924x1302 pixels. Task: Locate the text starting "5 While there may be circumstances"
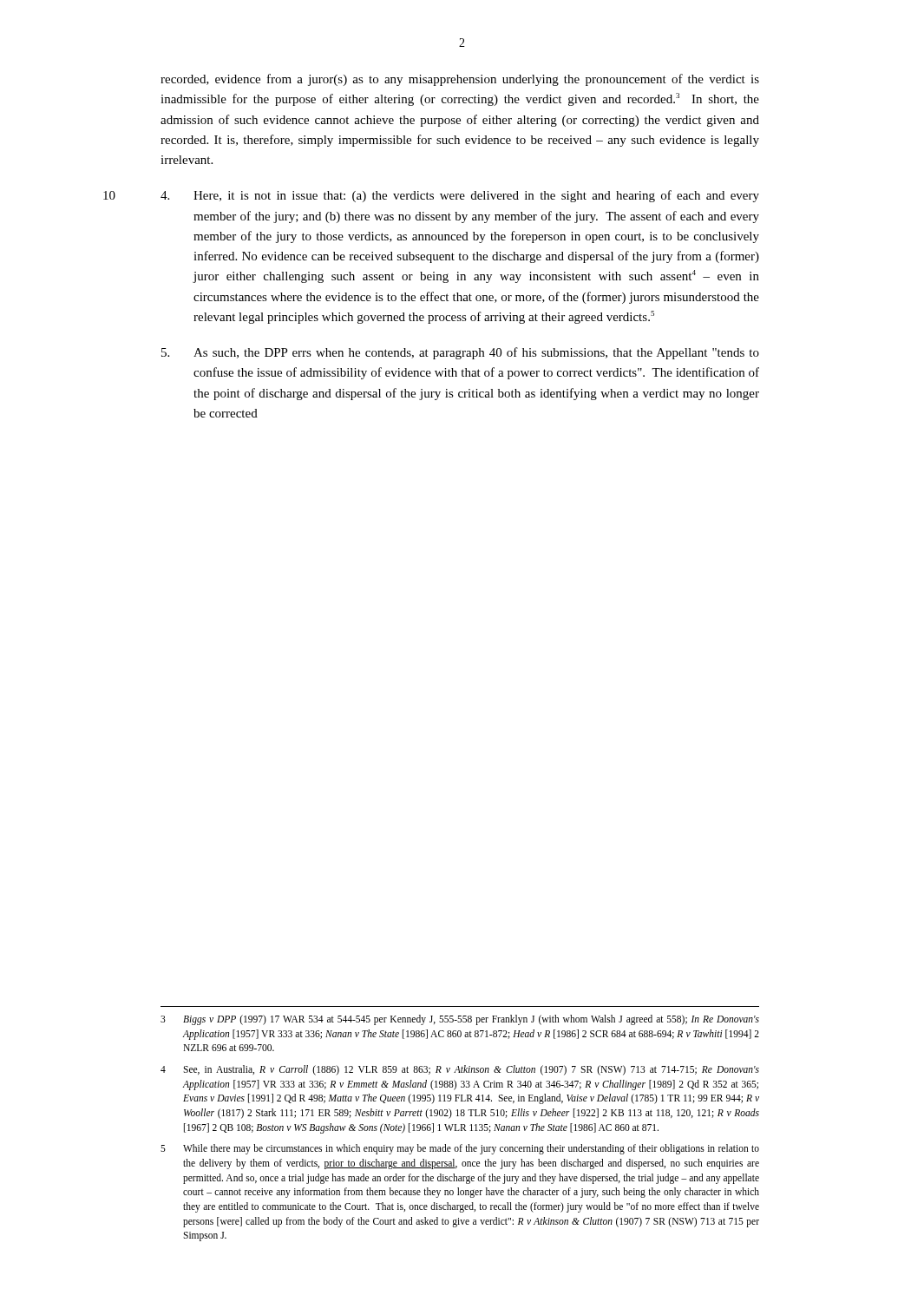point(460,1192)
